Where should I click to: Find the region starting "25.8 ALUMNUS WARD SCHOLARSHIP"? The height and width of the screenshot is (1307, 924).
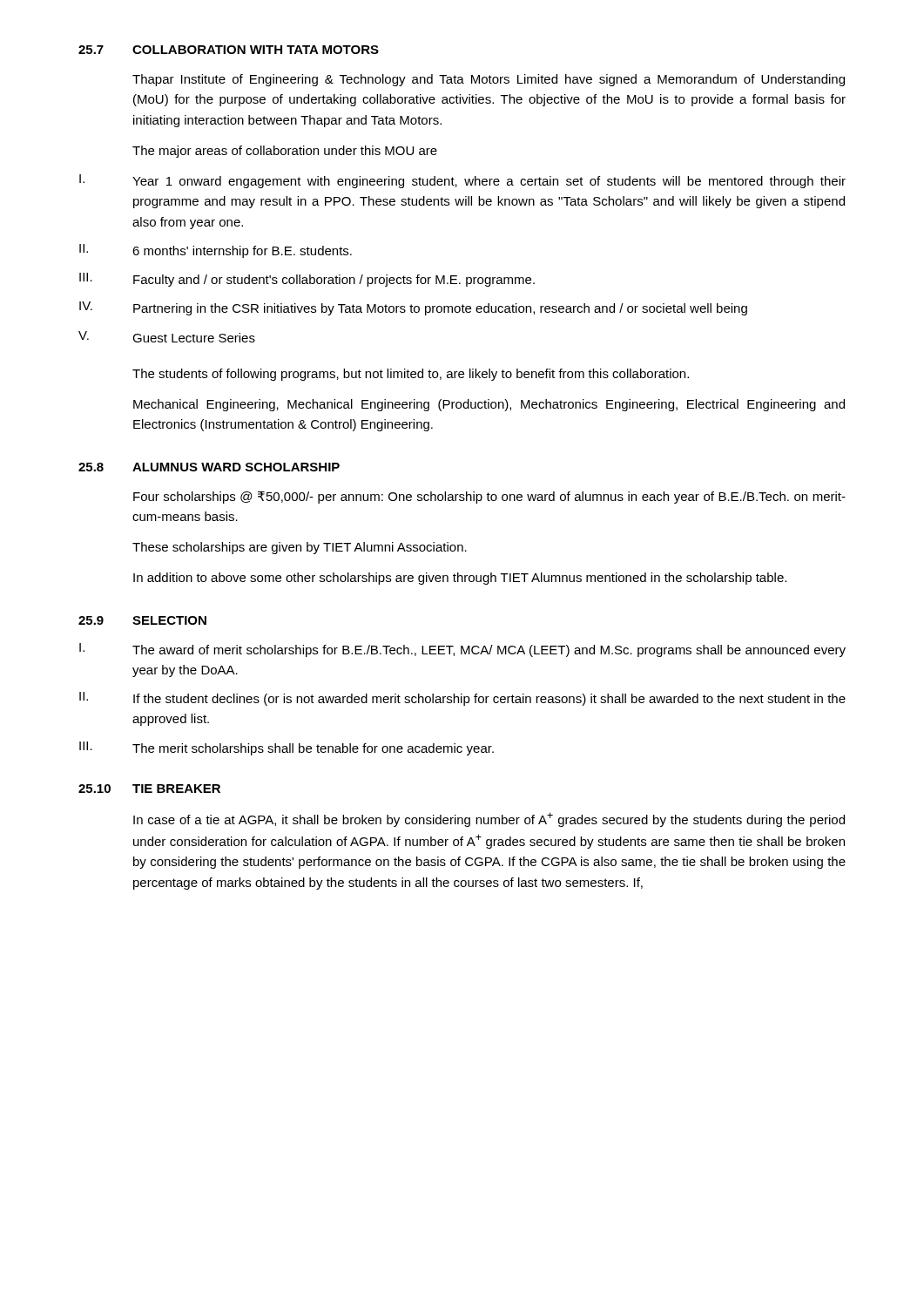click(209, 466)
